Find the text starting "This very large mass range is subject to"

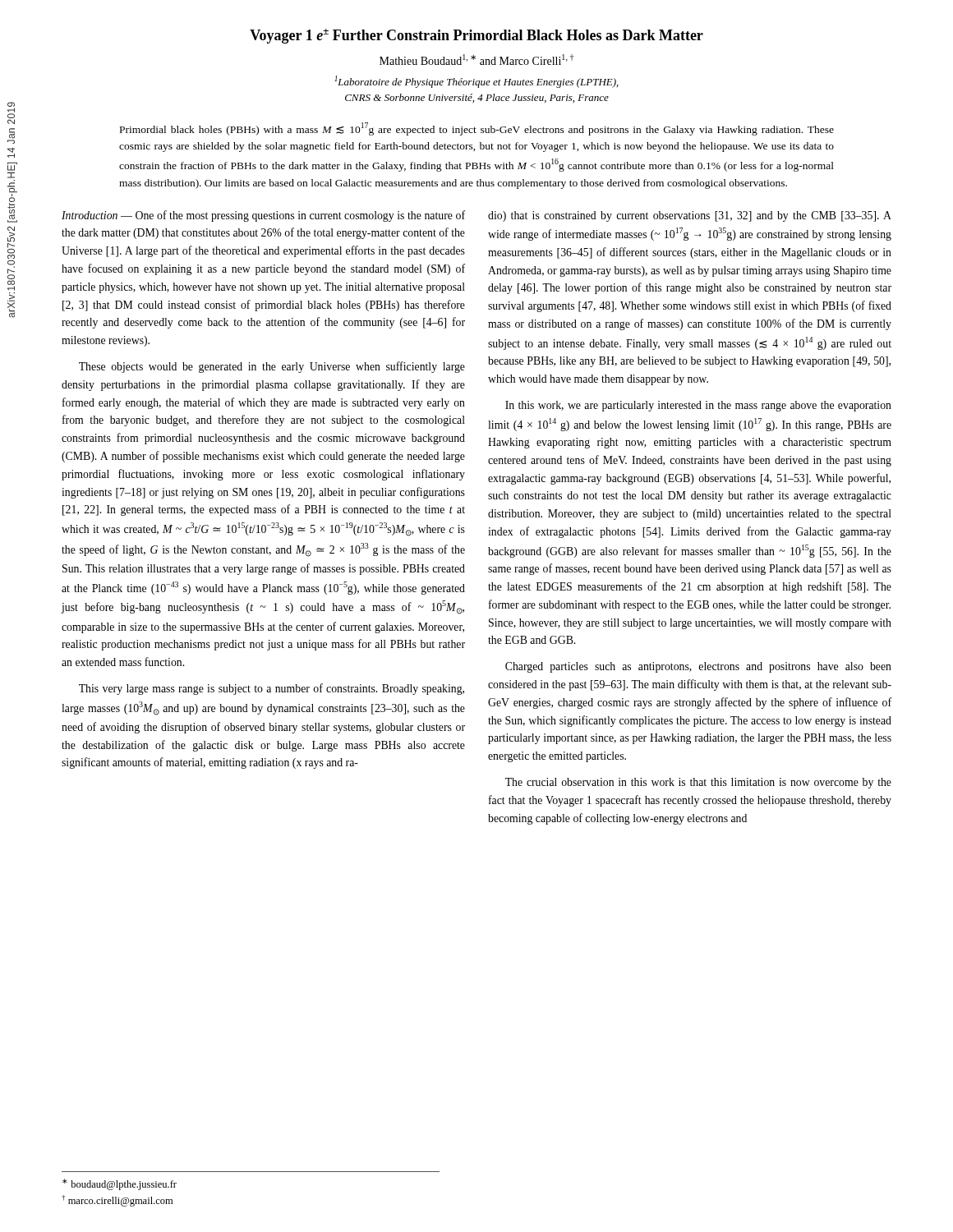[x=263, y=726]
